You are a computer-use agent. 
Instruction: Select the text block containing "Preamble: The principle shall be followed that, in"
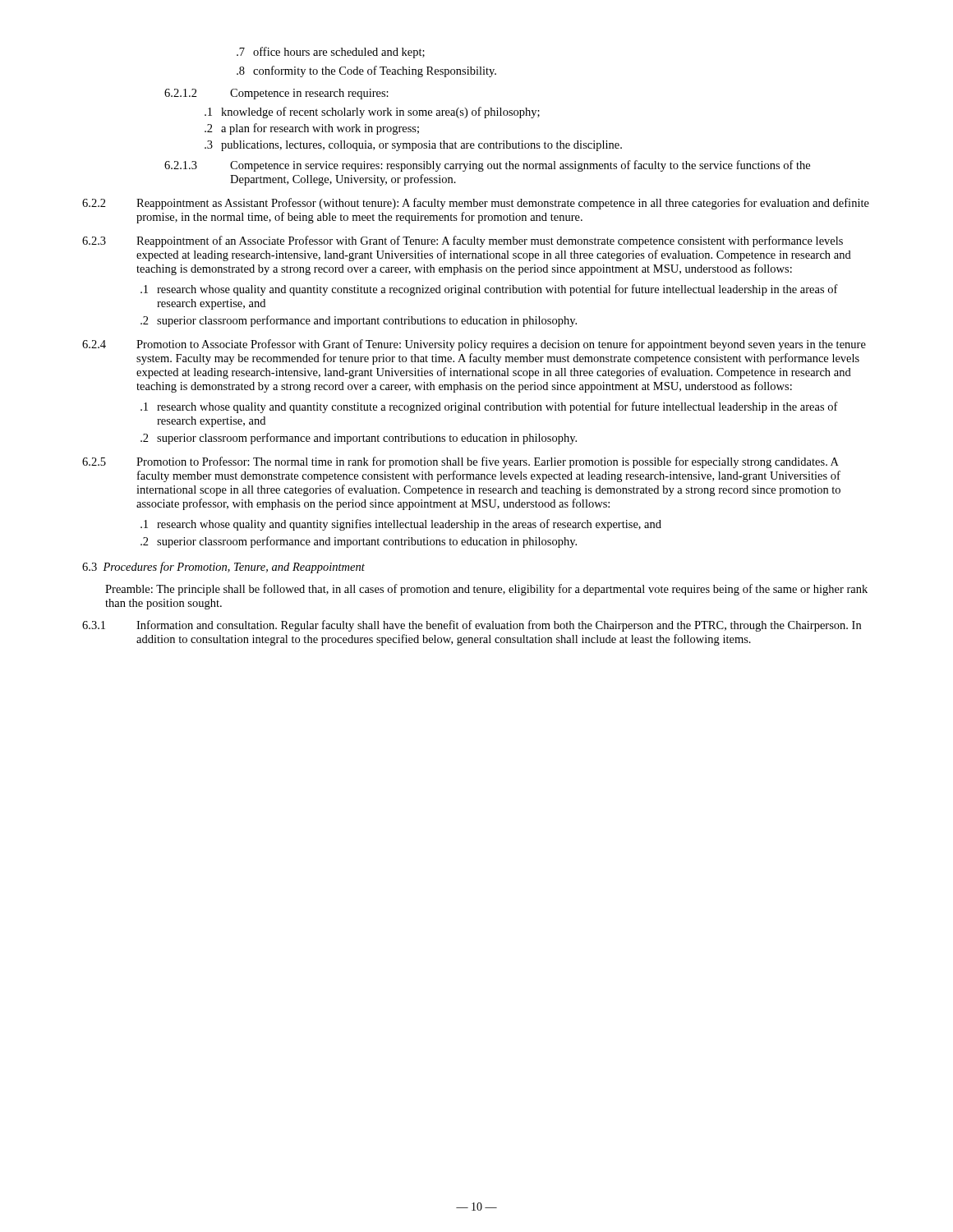point(486,596)
